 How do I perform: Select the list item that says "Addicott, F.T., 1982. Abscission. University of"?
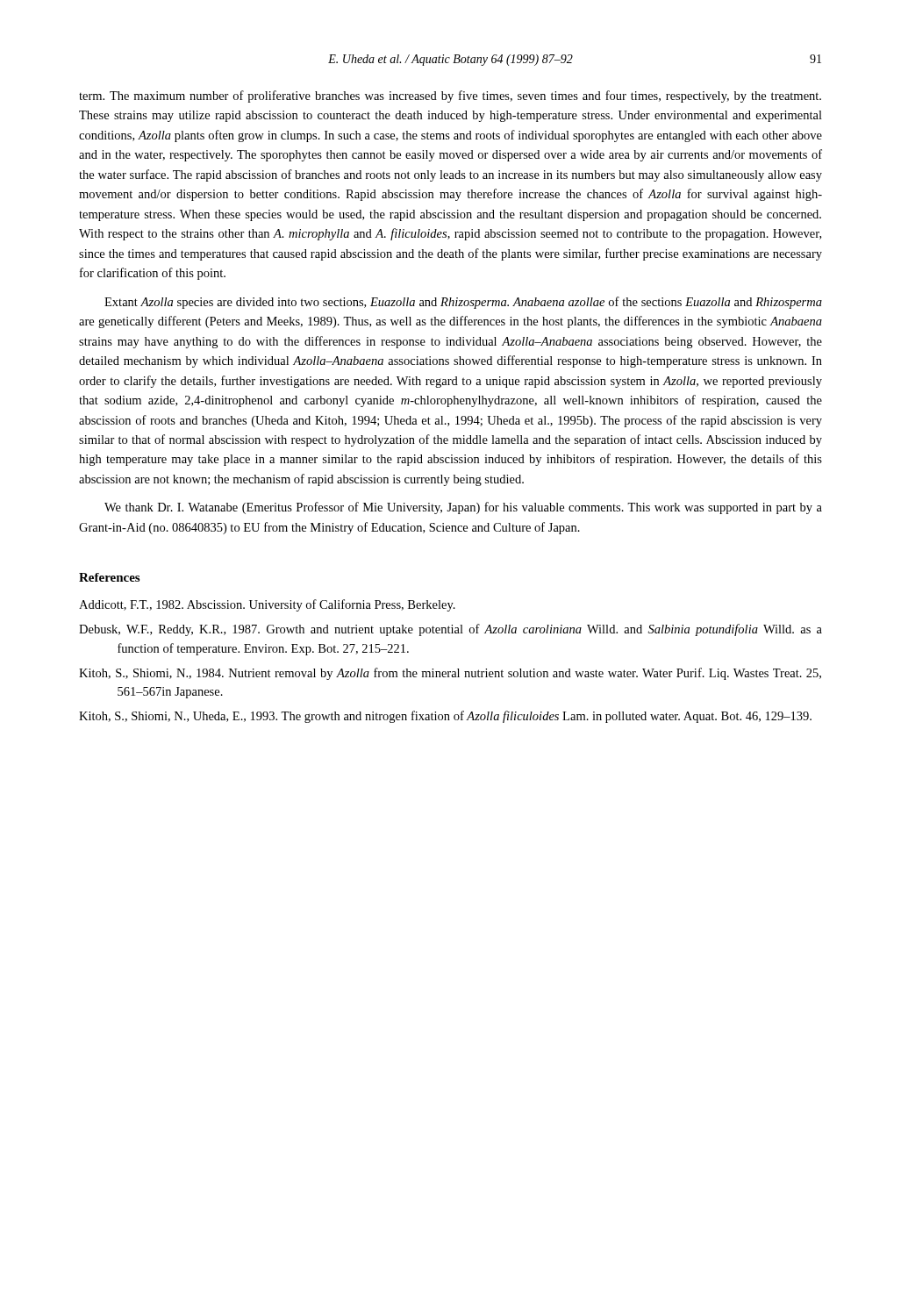[267, 605]
